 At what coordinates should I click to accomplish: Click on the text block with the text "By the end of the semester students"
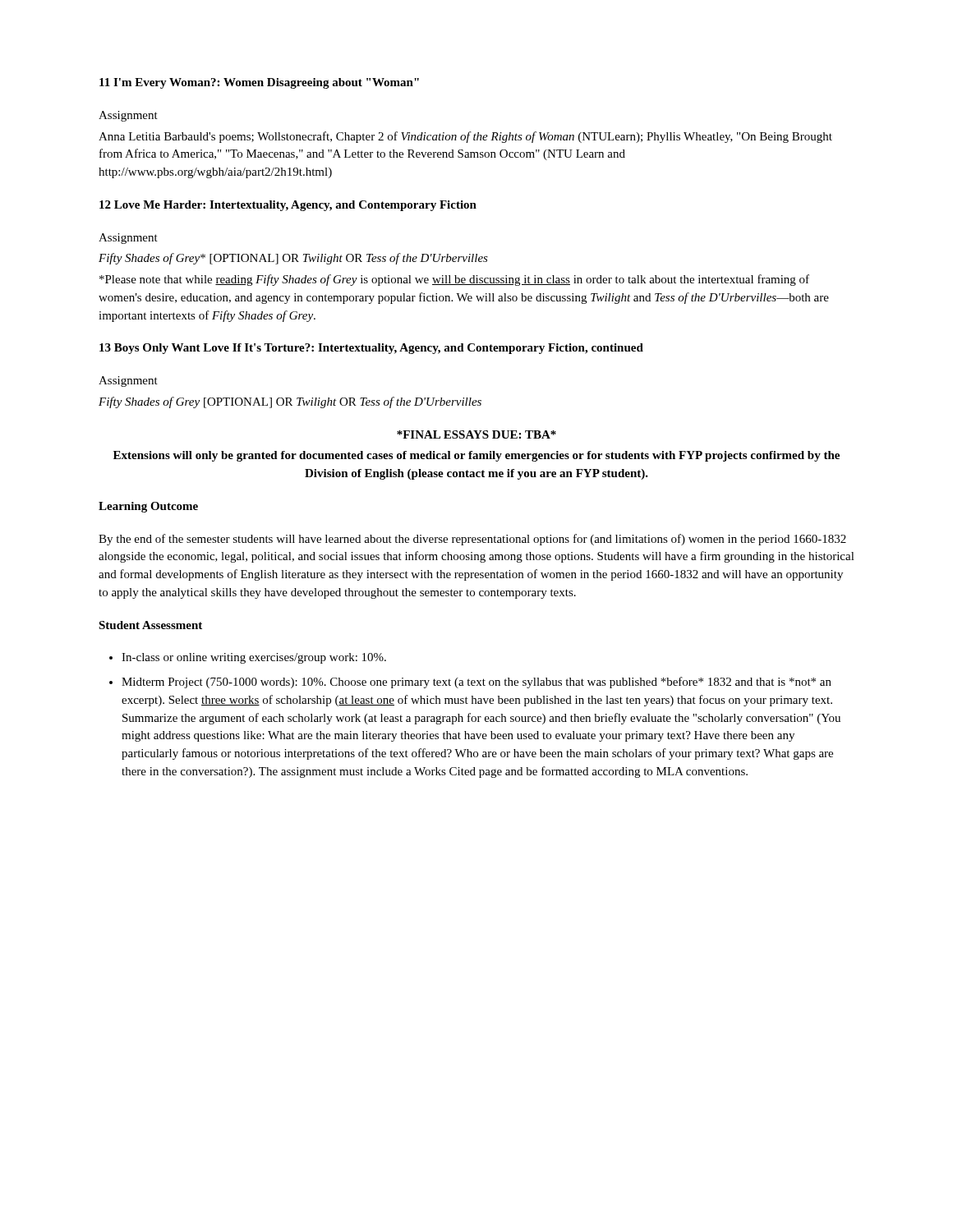(x=476, y=566)
